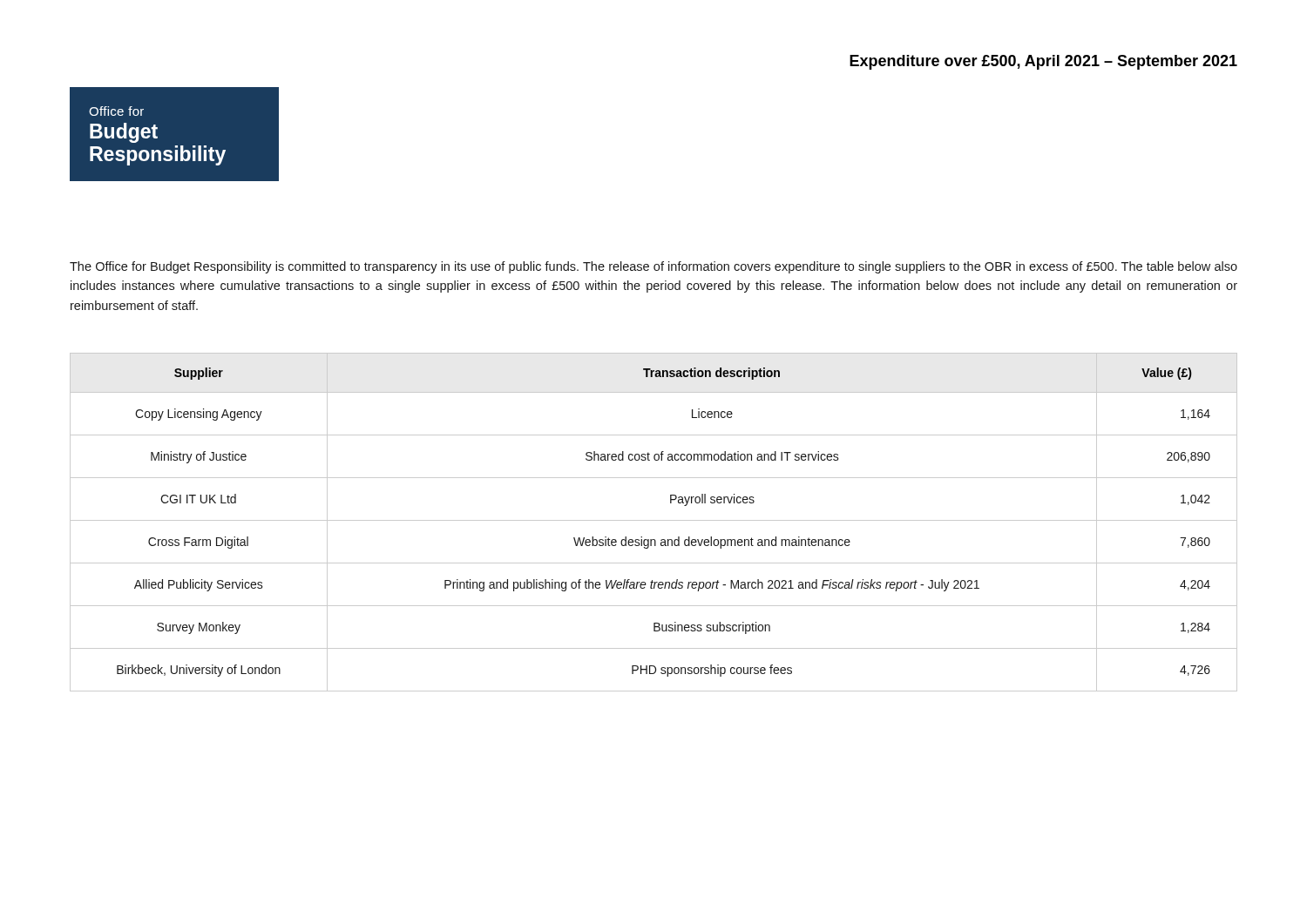1307x924 pixels.
Task: Locate the title that reads "Expenditure over £500, April"
Action: click(x=1043, y=61)
